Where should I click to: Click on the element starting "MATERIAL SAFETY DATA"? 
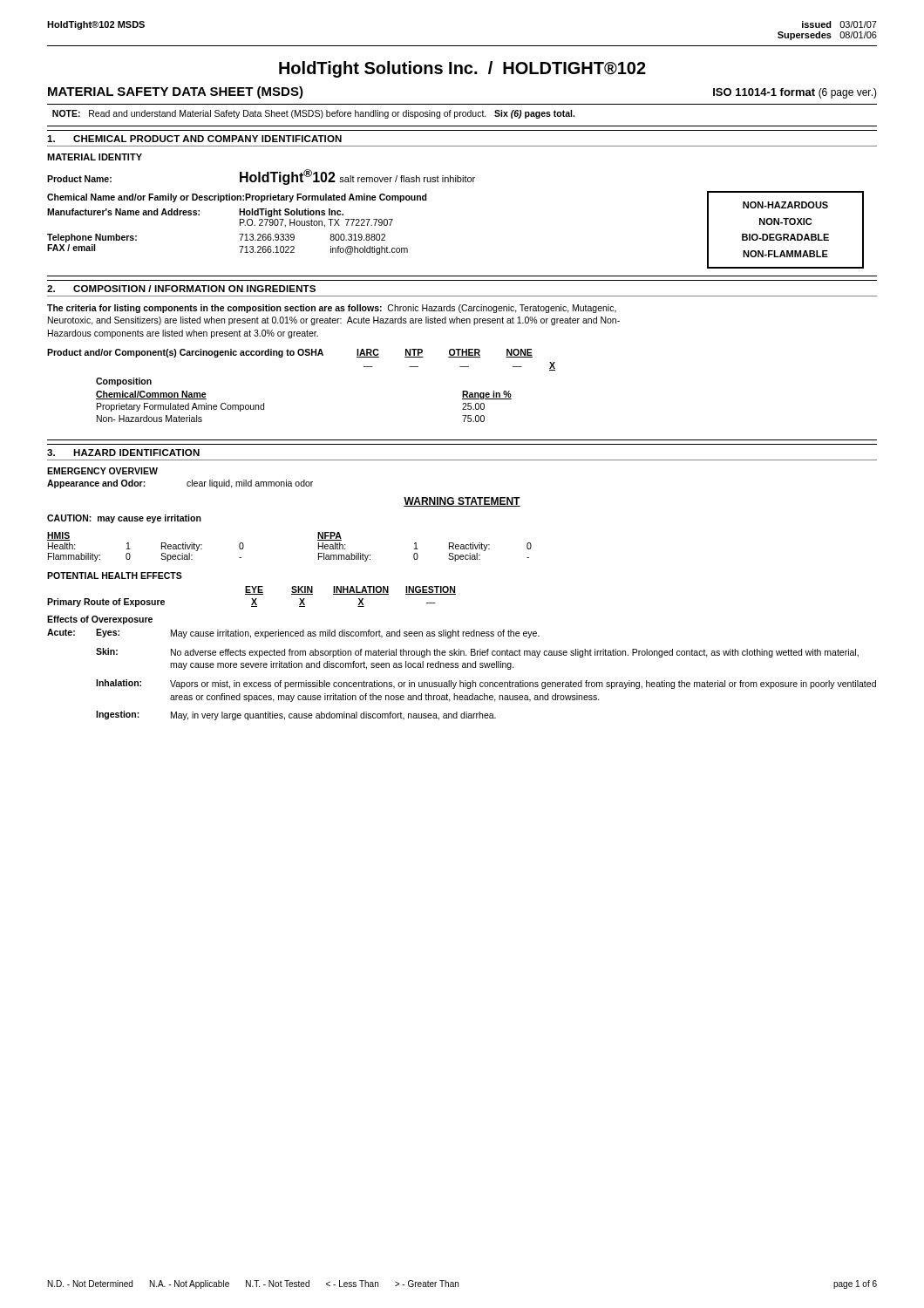click(178, 94)
